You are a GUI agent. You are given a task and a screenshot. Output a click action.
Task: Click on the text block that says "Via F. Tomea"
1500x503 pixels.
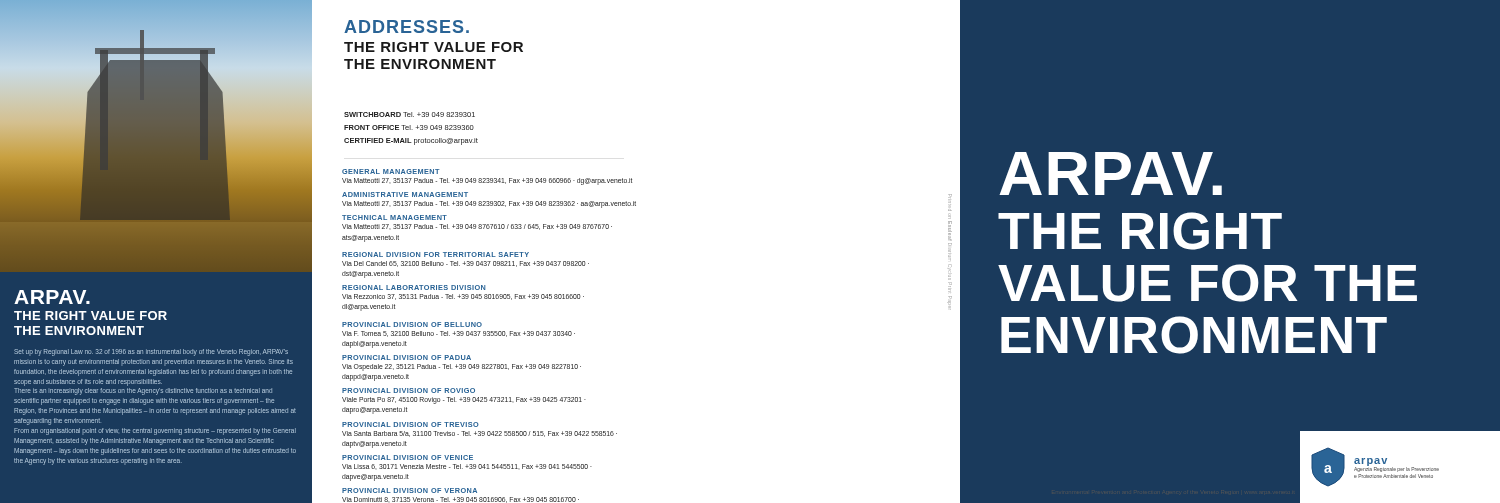(459, 338)
